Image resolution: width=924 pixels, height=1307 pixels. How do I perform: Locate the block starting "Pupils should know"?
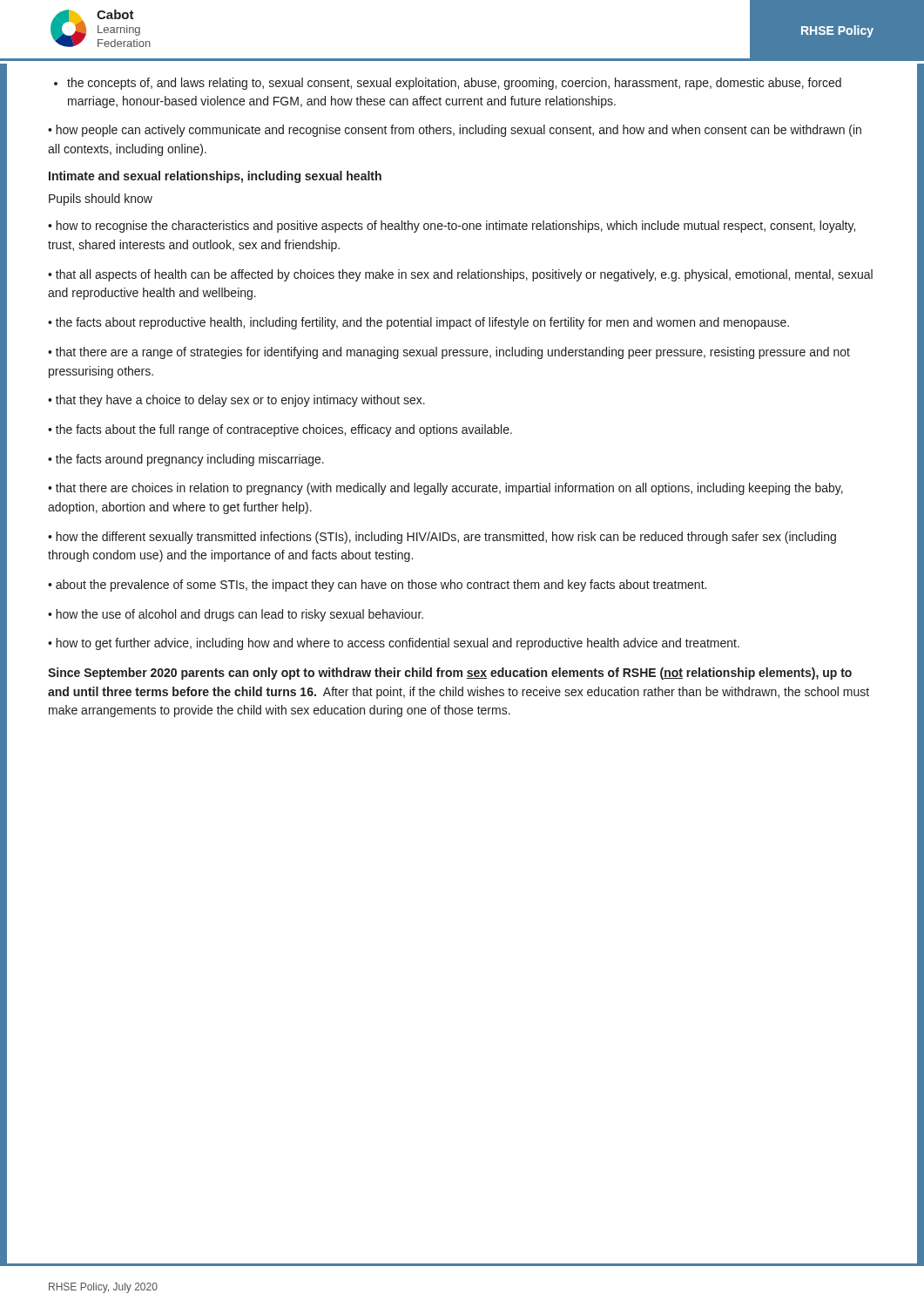(100, 199)
